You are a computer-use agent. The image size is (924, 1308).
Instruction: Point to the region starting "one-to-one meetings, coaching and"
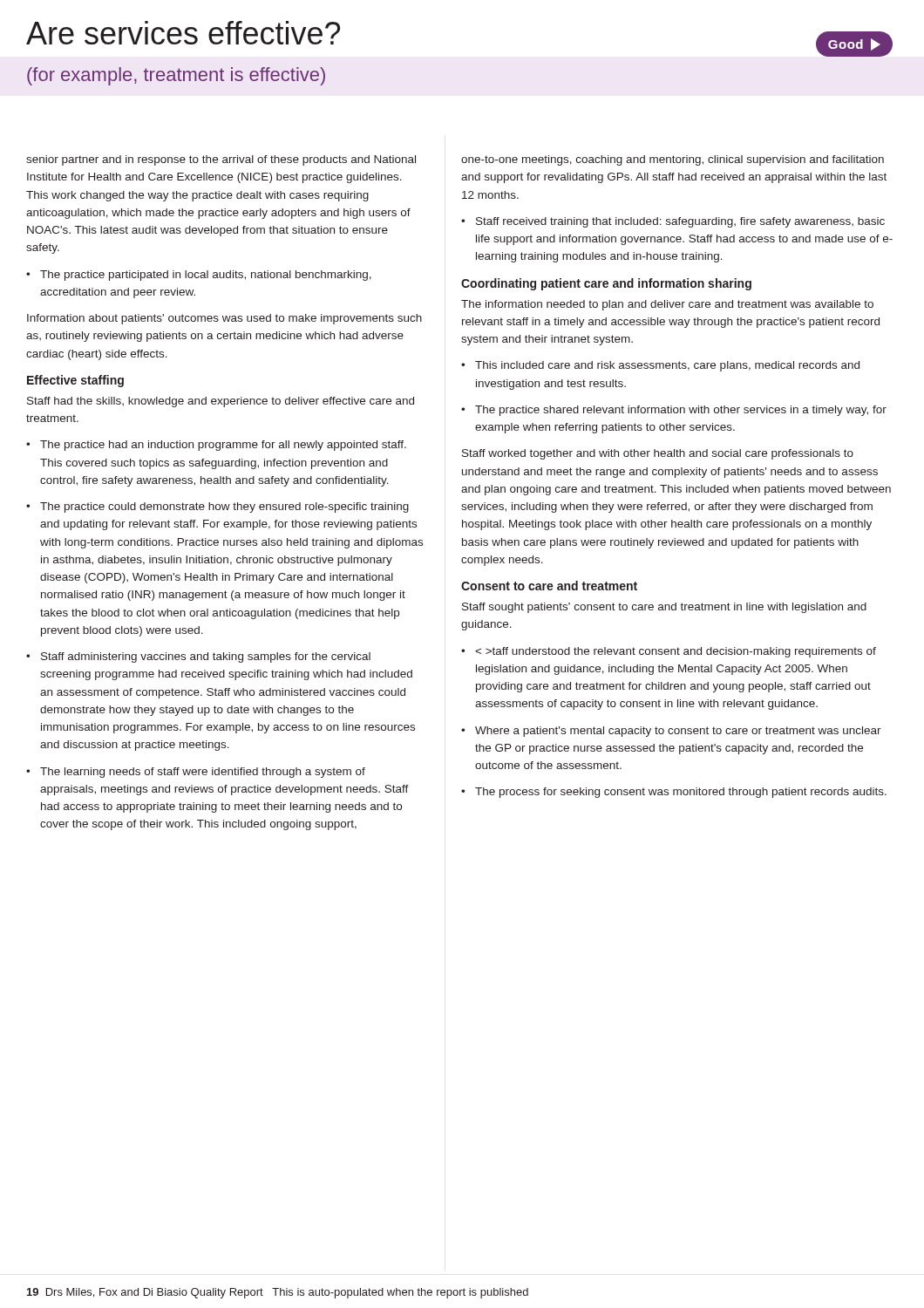(x=680, y=177)
